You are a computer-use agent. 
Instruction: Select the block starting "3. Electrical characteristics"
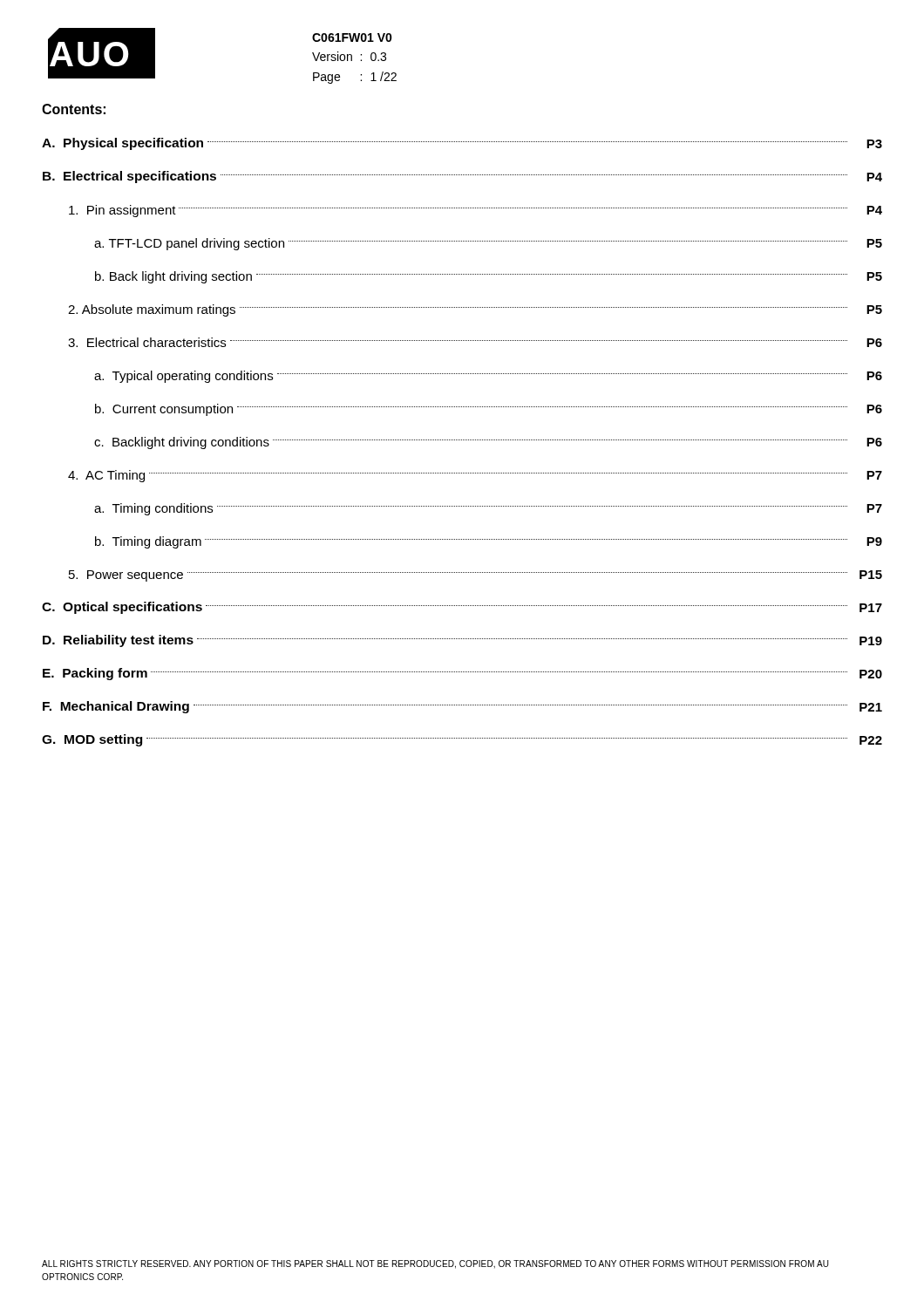point(475,342)
